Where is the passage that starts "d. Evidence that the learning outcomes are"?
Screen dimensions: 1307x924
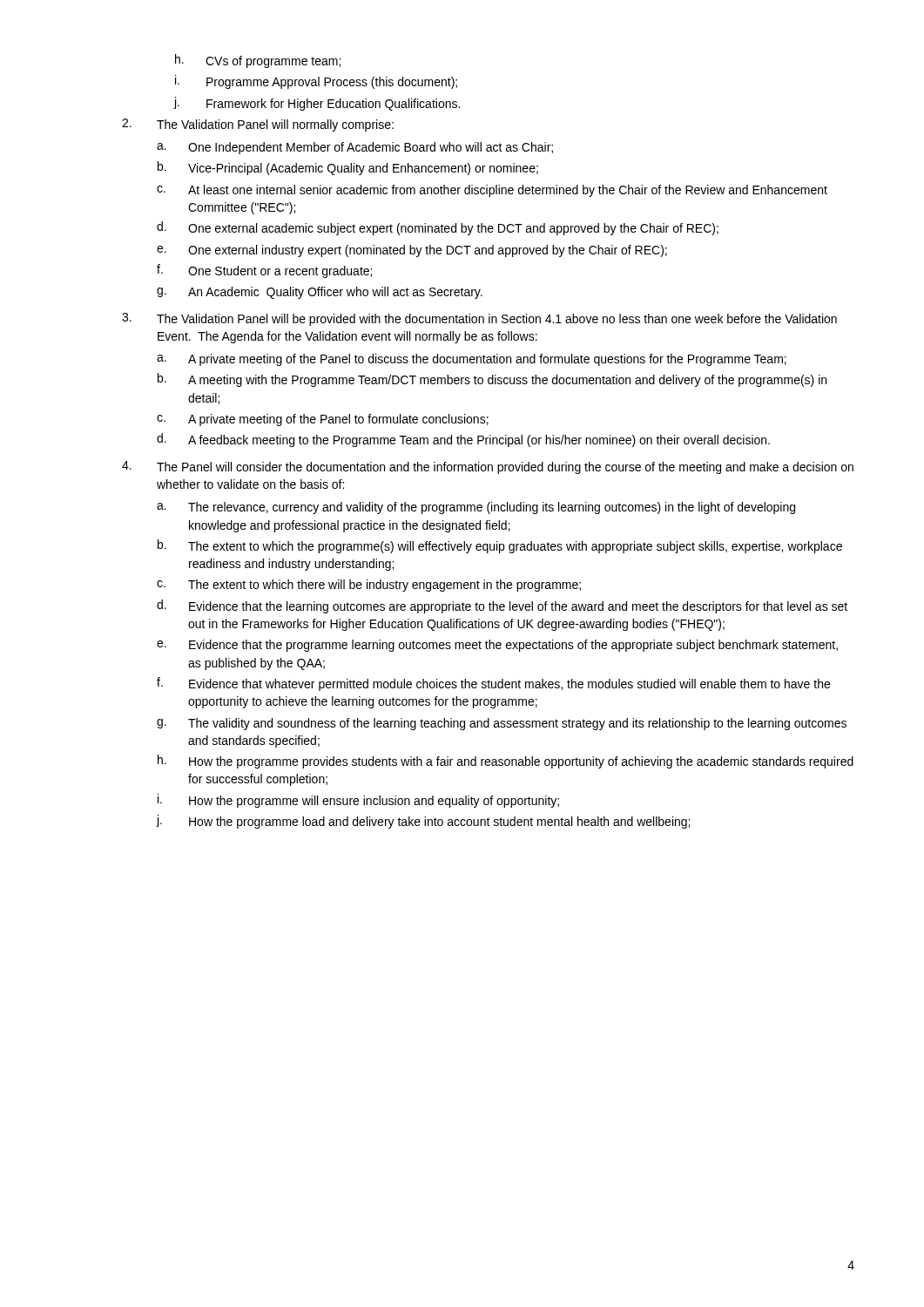click(x=506, y=615)
